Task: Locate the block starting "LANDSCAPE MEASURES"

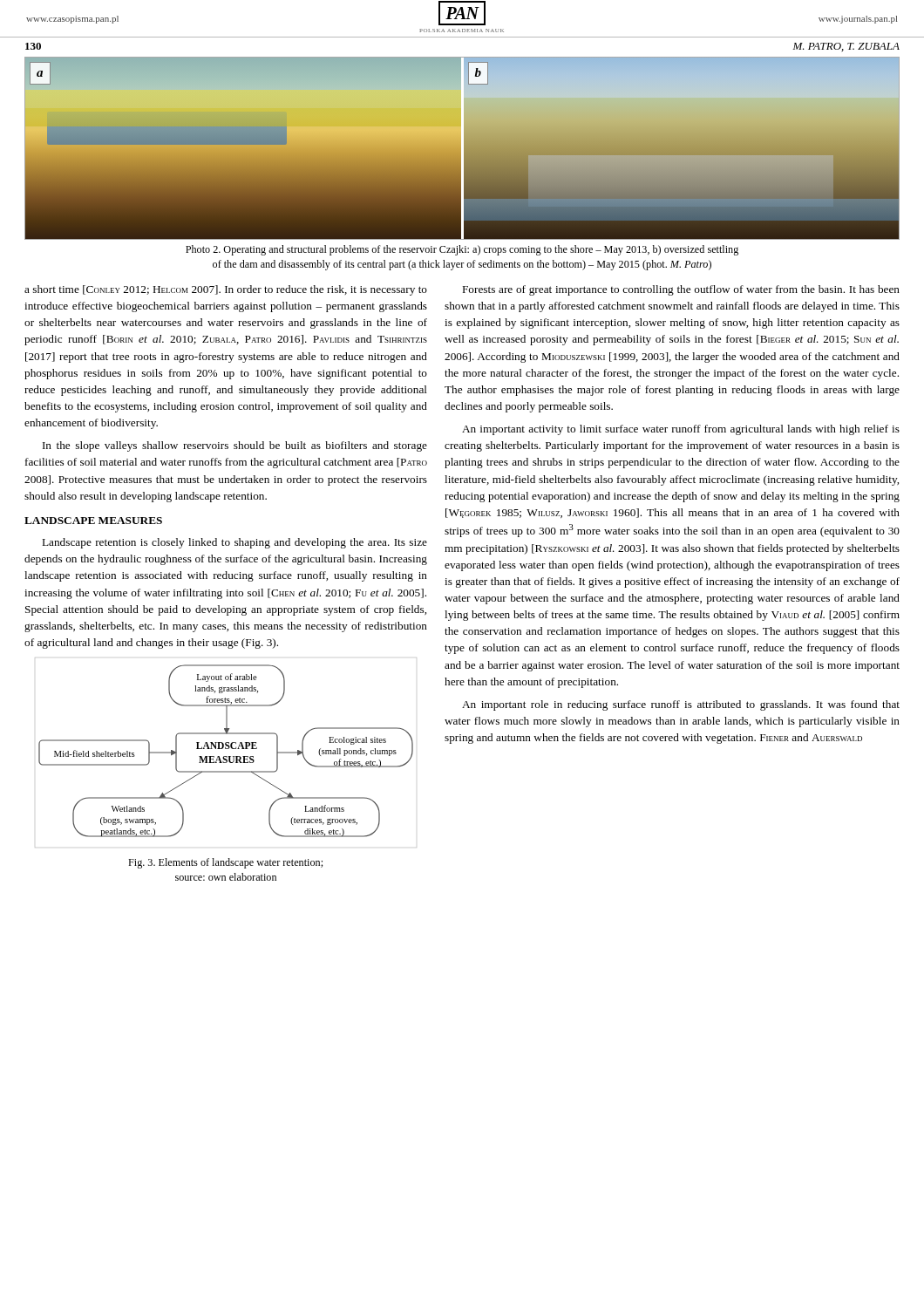Action: click(93, 520)
